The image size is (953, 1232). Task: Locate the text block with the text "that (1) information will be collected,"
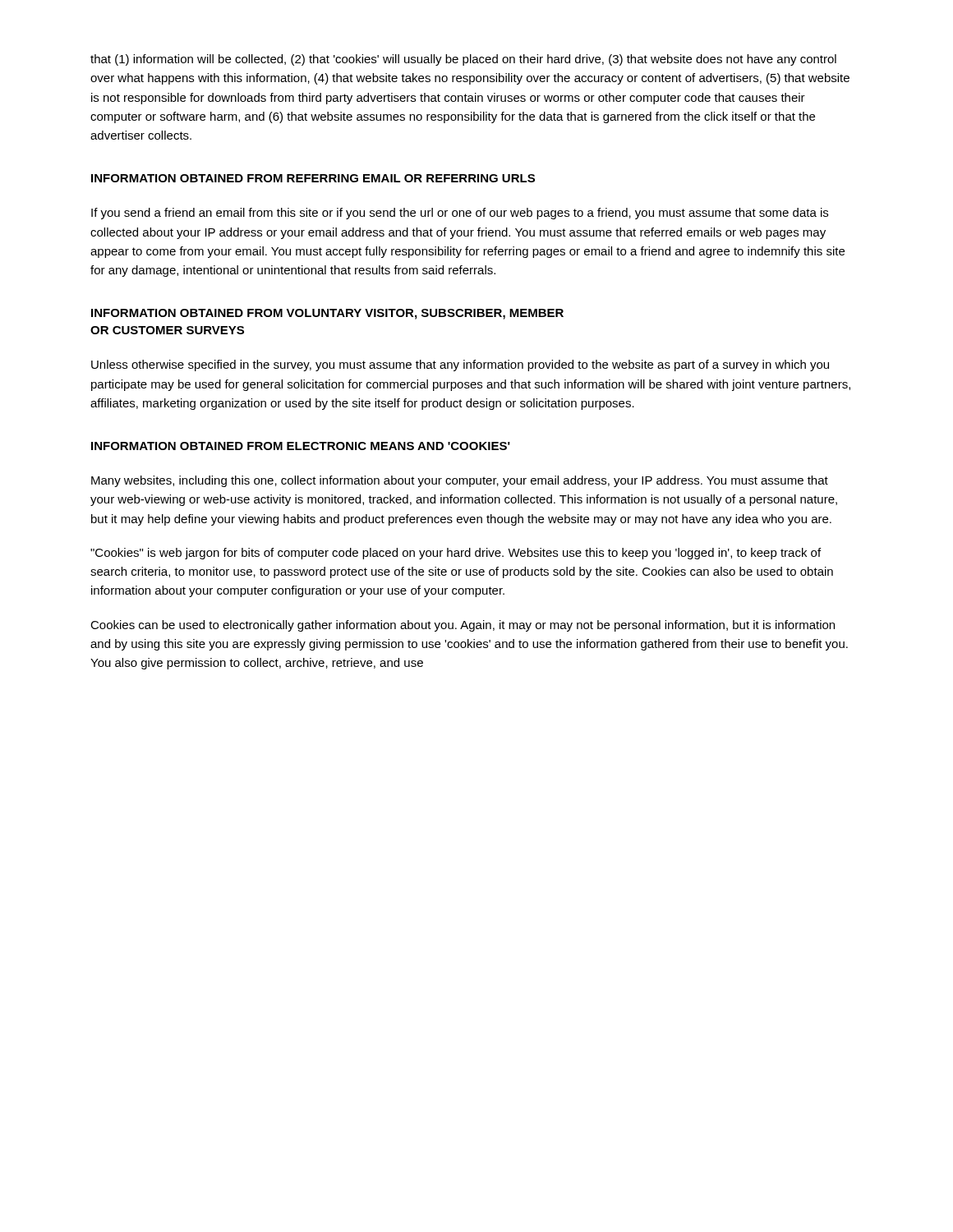[472, 97]
